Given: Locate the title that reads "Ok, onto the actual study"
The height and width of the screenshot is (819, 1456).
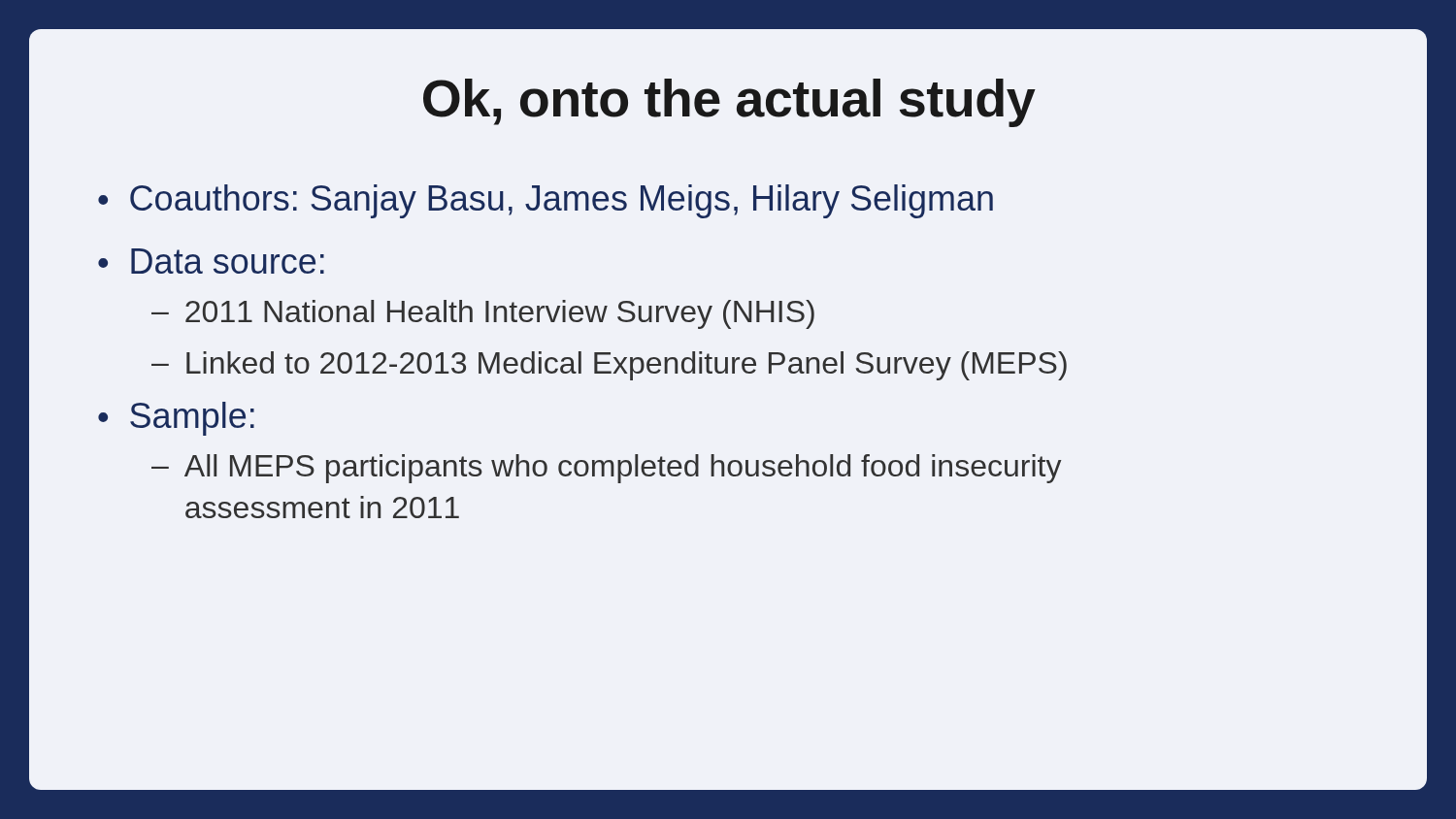Looking at the screenshot, I should tap(728, 98).
